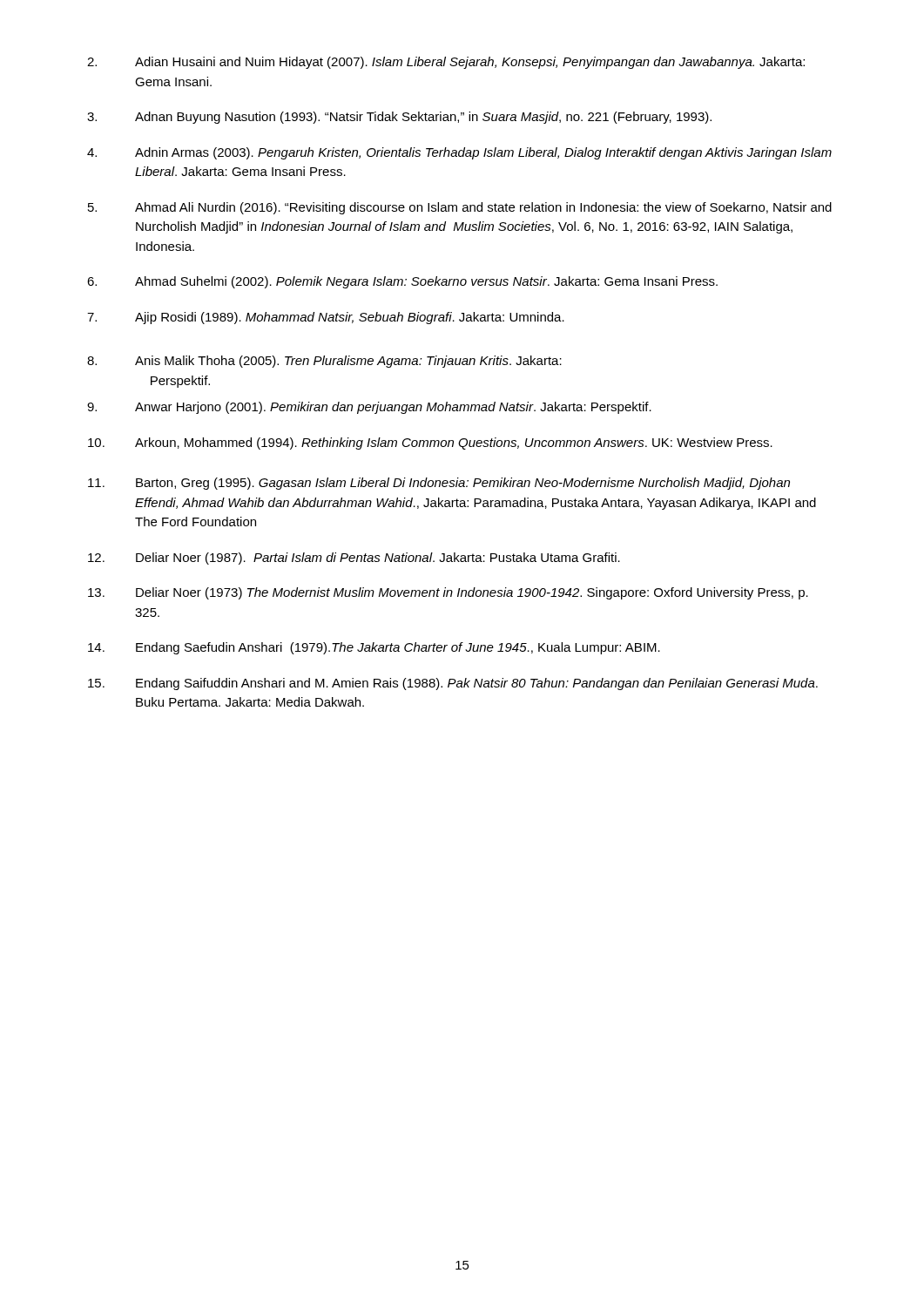Where is the passage that starts "4. Adnin Armas (2003)."?
This screenshot has width=924, height=1307.
462,162
